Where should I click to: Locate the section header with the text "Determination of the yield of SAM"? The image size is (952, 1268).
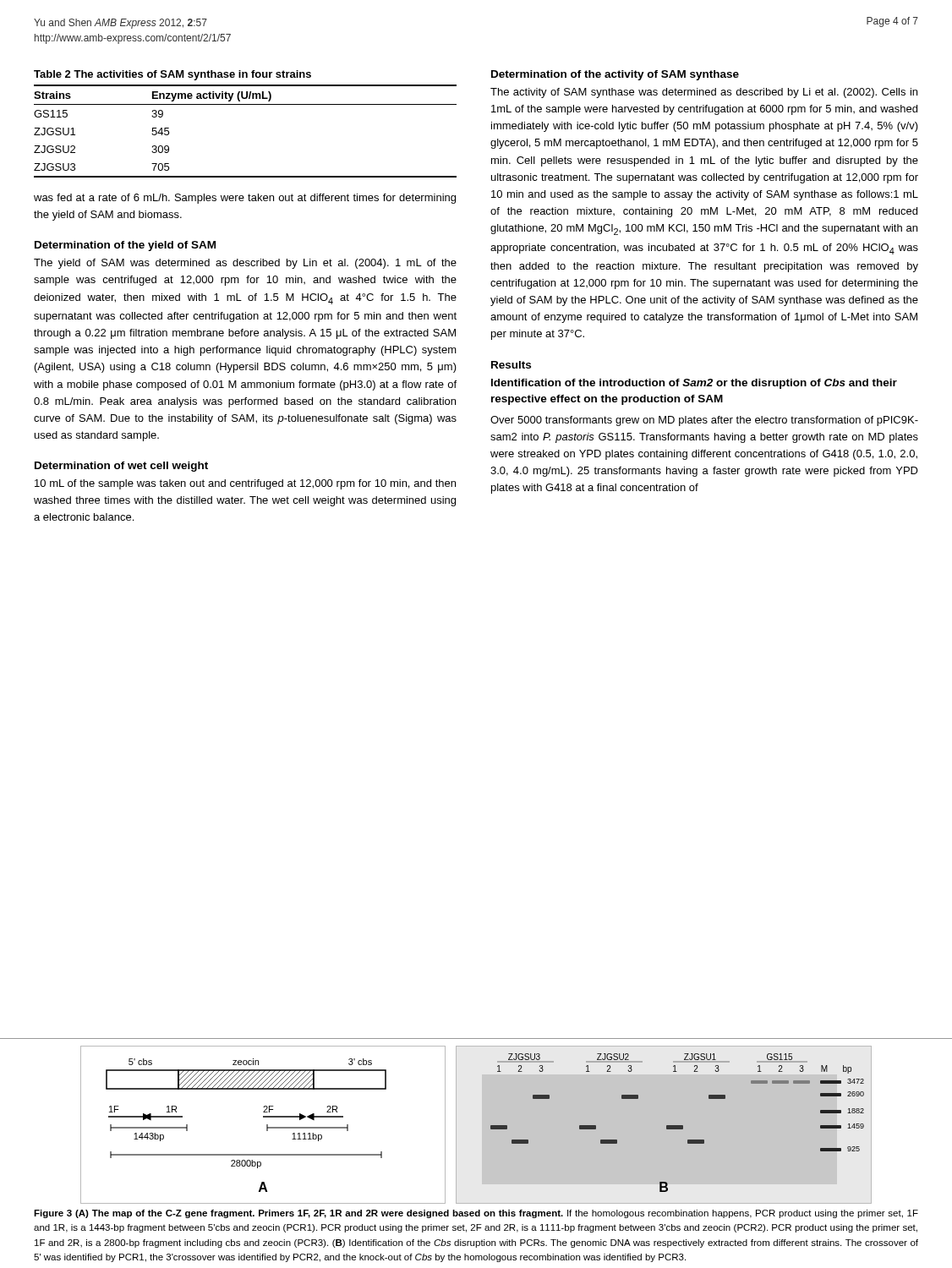tap(125, 245)
